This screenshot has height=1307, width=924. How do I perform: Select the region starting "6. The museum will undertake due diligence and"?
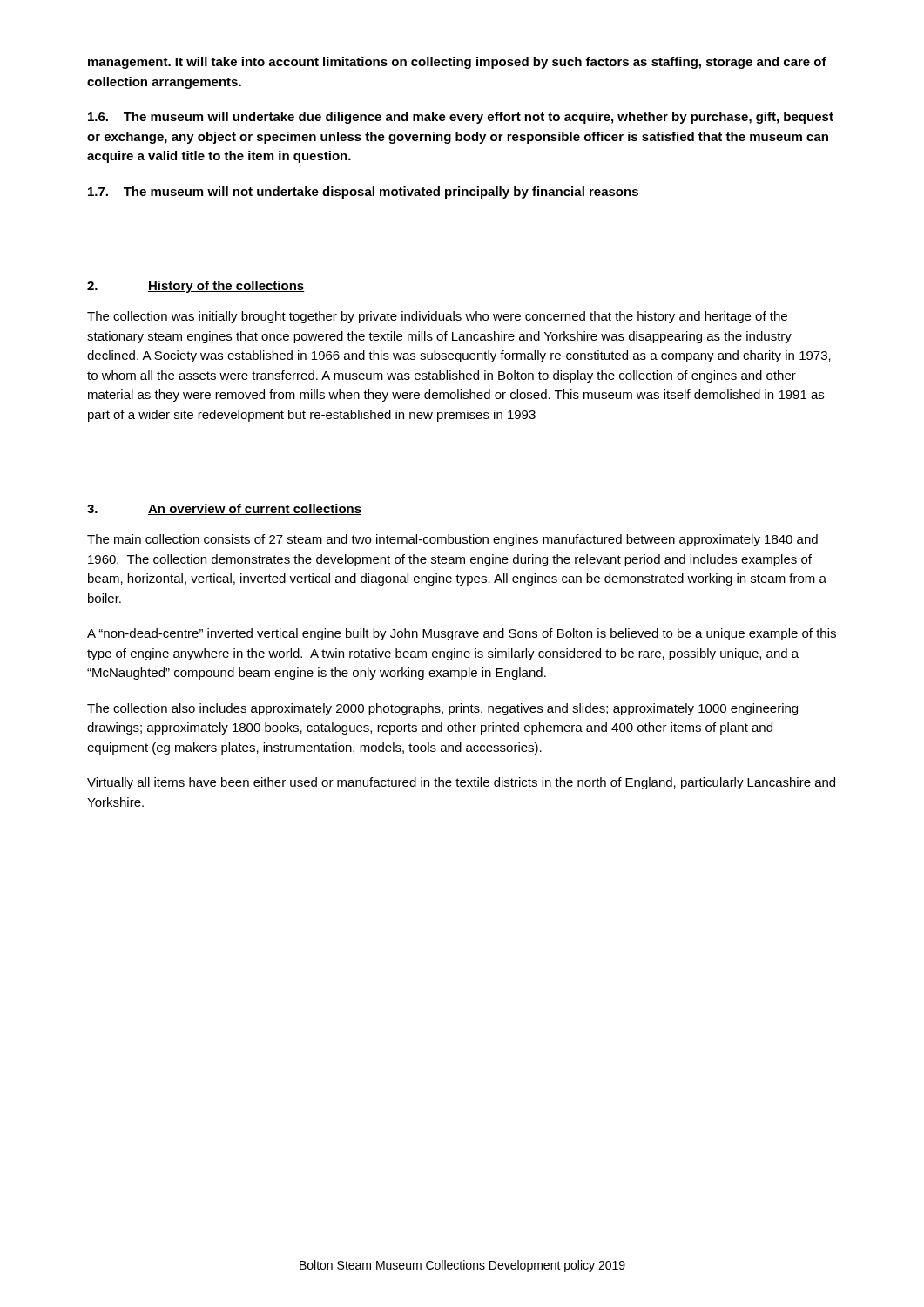point(460,136)
